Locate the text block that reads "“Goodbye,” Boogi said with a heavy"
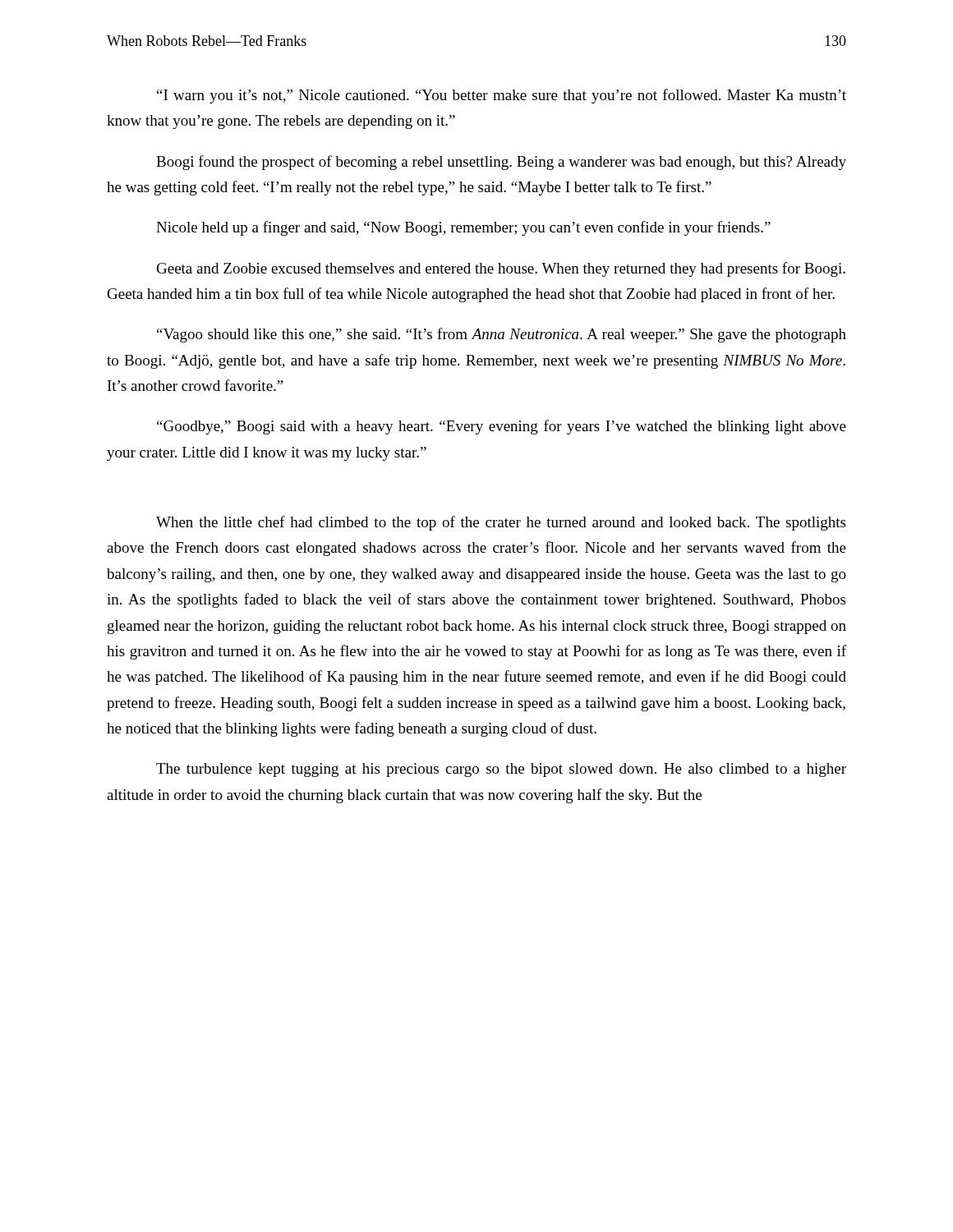Image resolution: width=953 pixels, height=1232 pixels. tap(476, 439)
